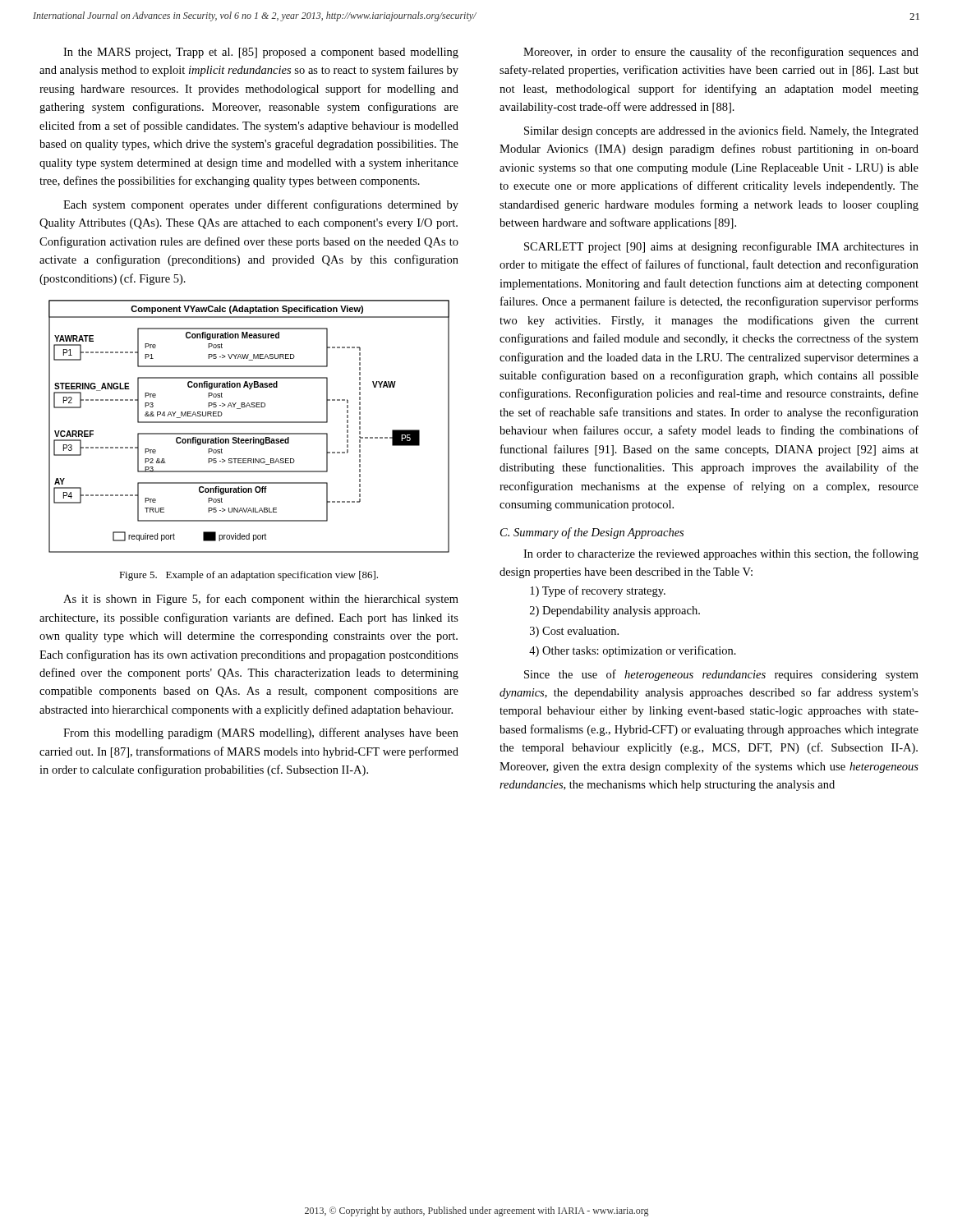Image resolution: width=953 pixels, height=1232 pixels.
Task: Point to "C. Summary of the Design Approaches"
Action: point(592,532)
